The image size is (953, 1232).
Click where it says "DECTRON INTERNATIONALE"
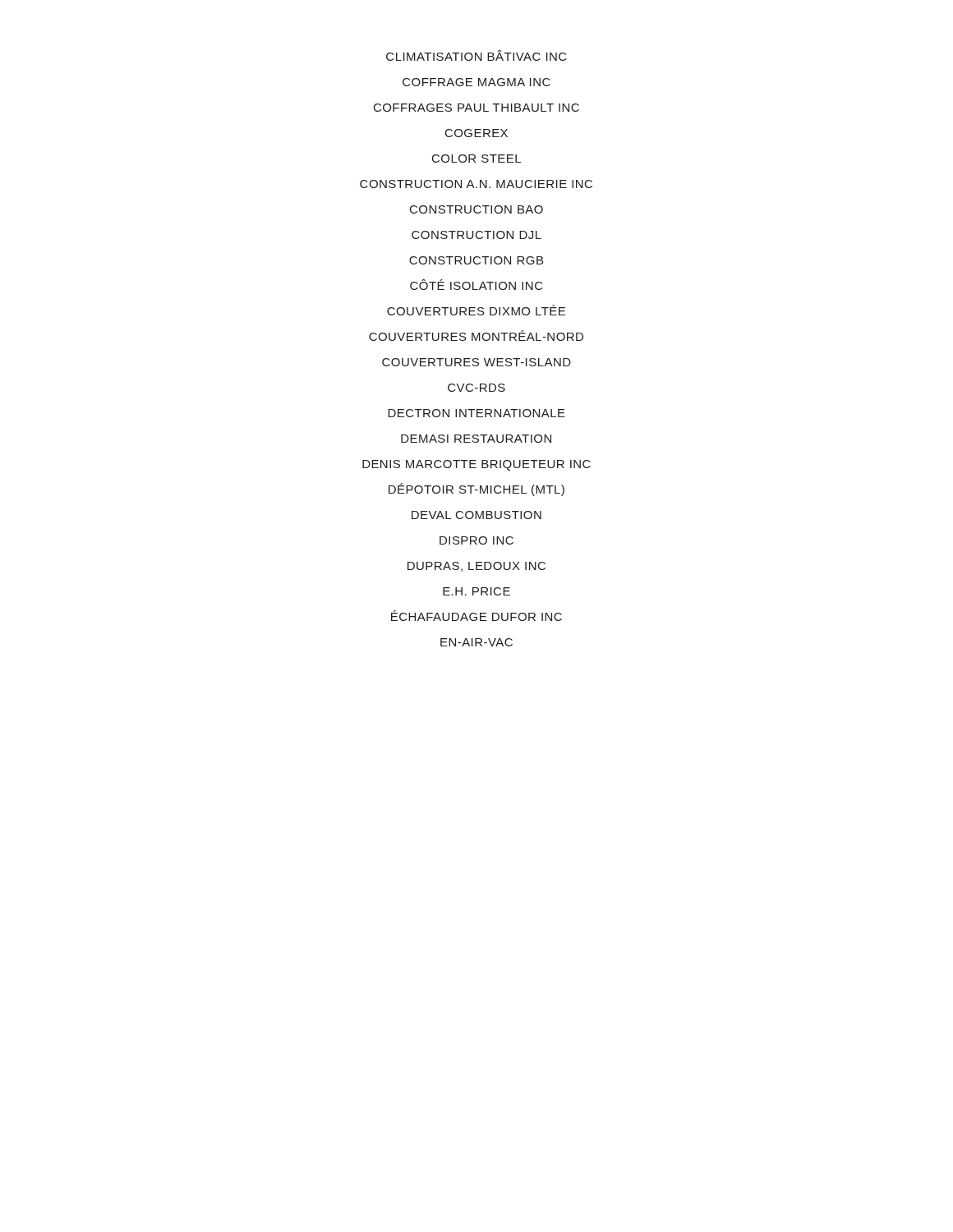coord(476,413)
